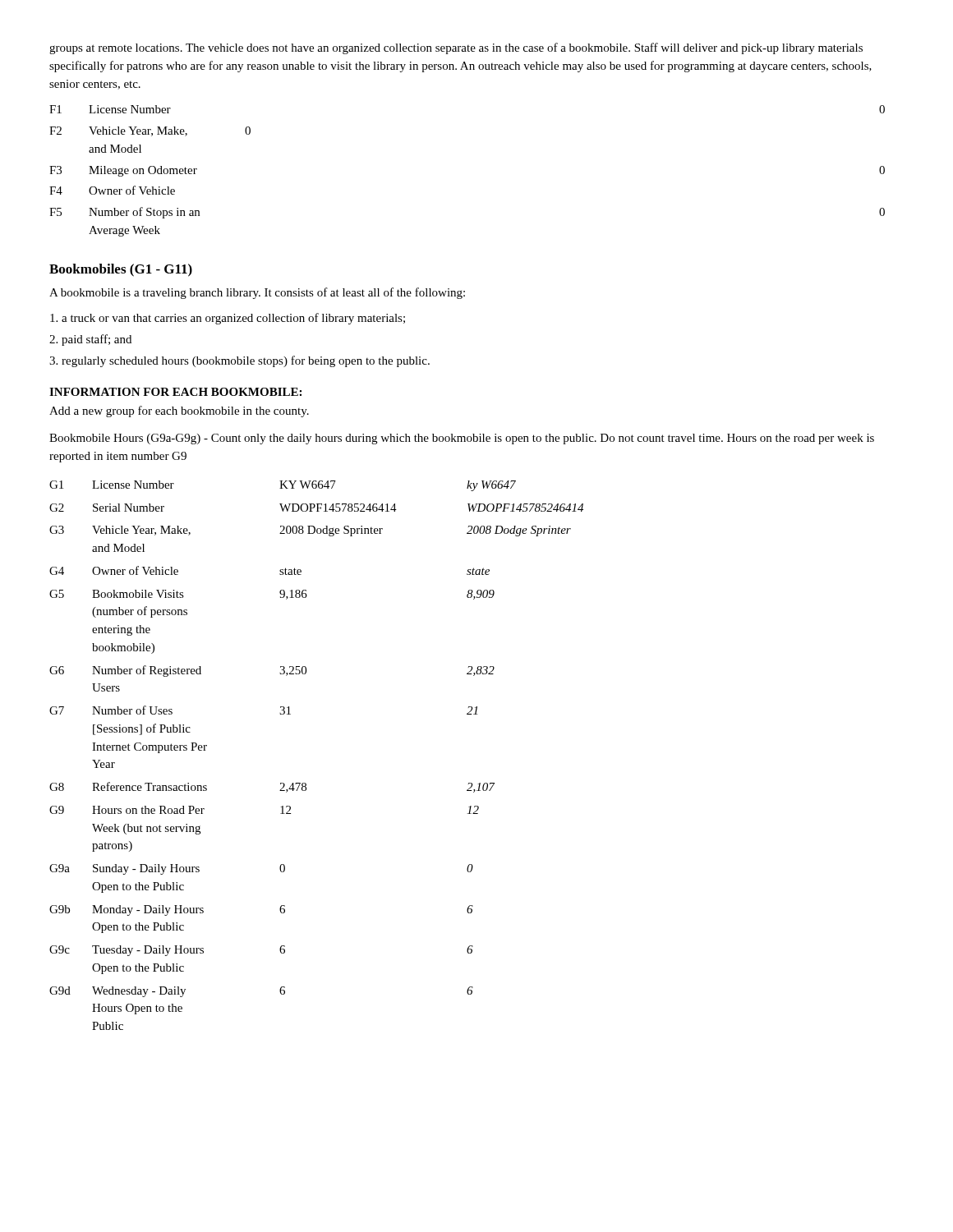Click the passage that begins "A bookmobile is a"

coord(258,292)
